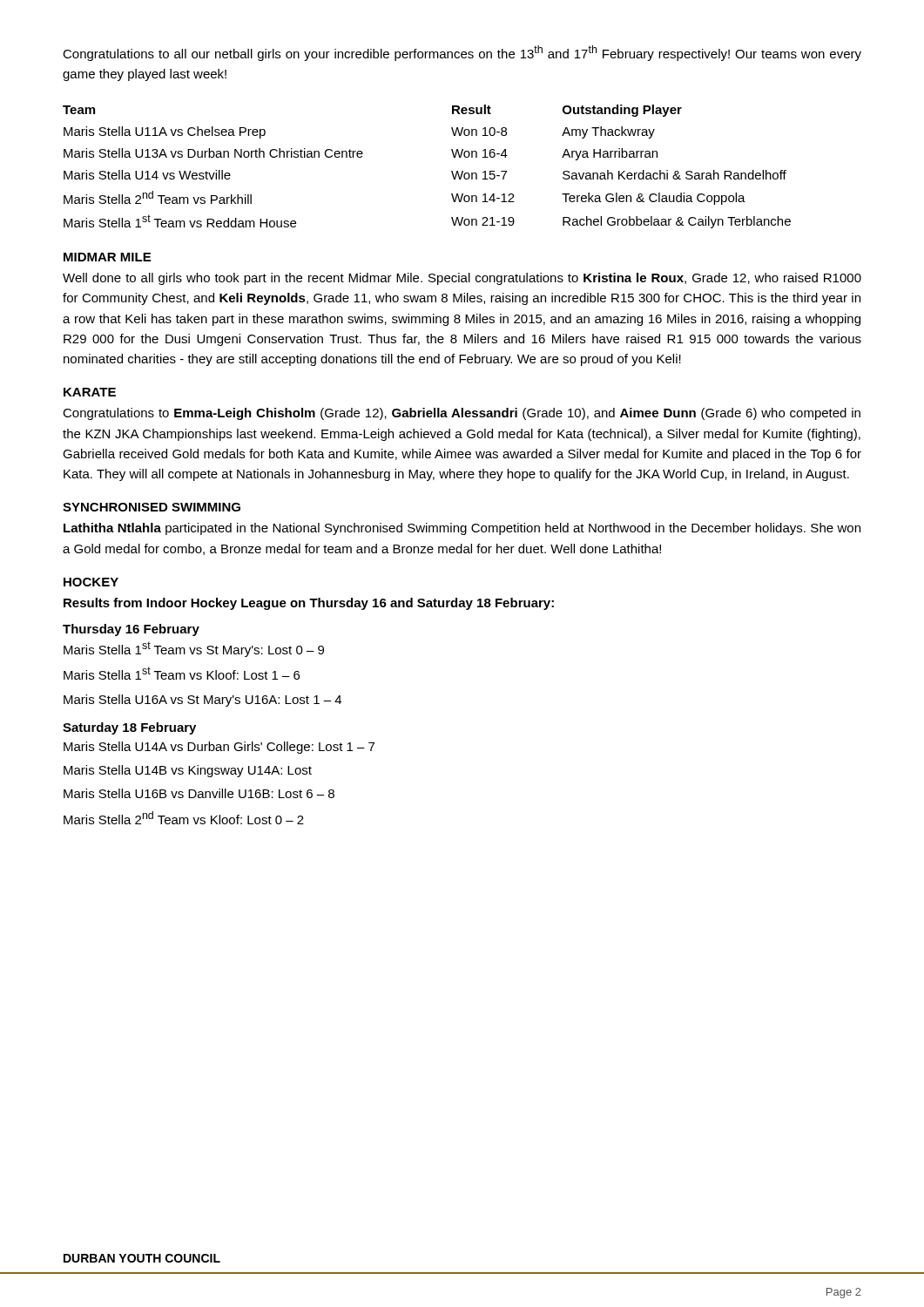Find the list item that reads "Maris Stella U16B"
924x1307 pixels.
(x=199, y=794)
